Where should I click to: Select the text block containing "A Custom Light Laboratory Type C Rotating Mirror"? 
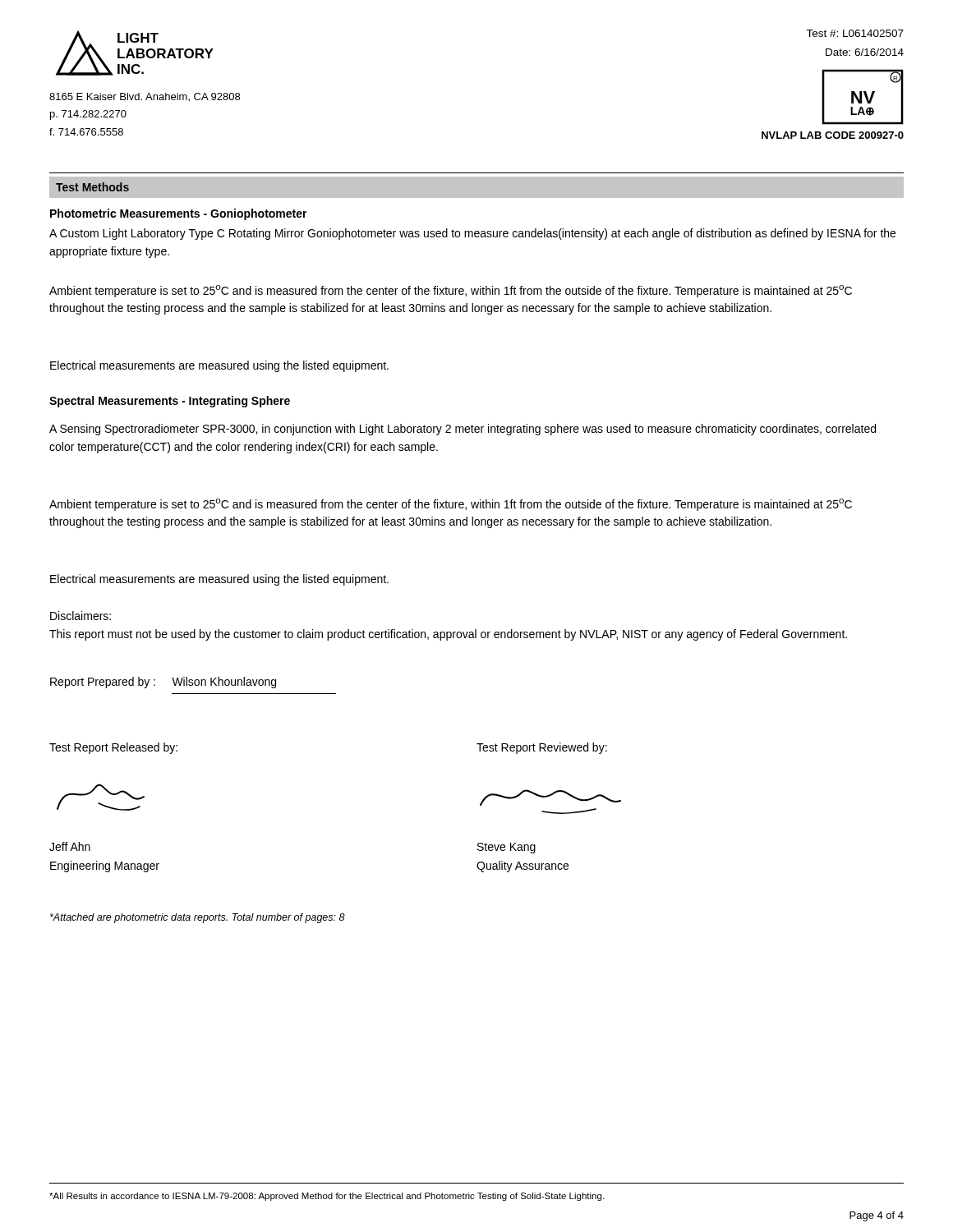473,242
